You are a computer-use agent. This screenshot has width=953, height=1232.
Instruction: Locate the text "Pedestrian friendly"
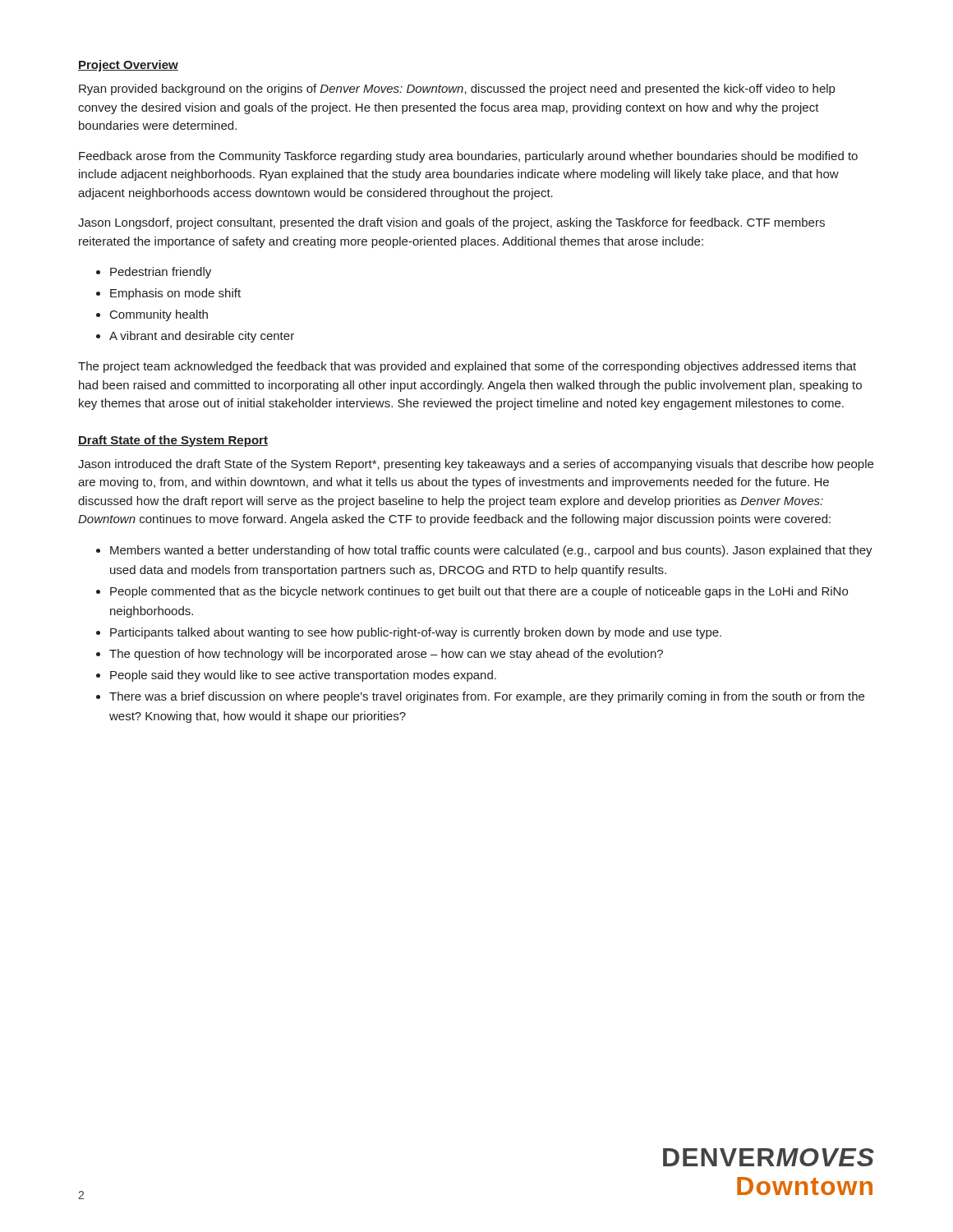pos(160,271)
